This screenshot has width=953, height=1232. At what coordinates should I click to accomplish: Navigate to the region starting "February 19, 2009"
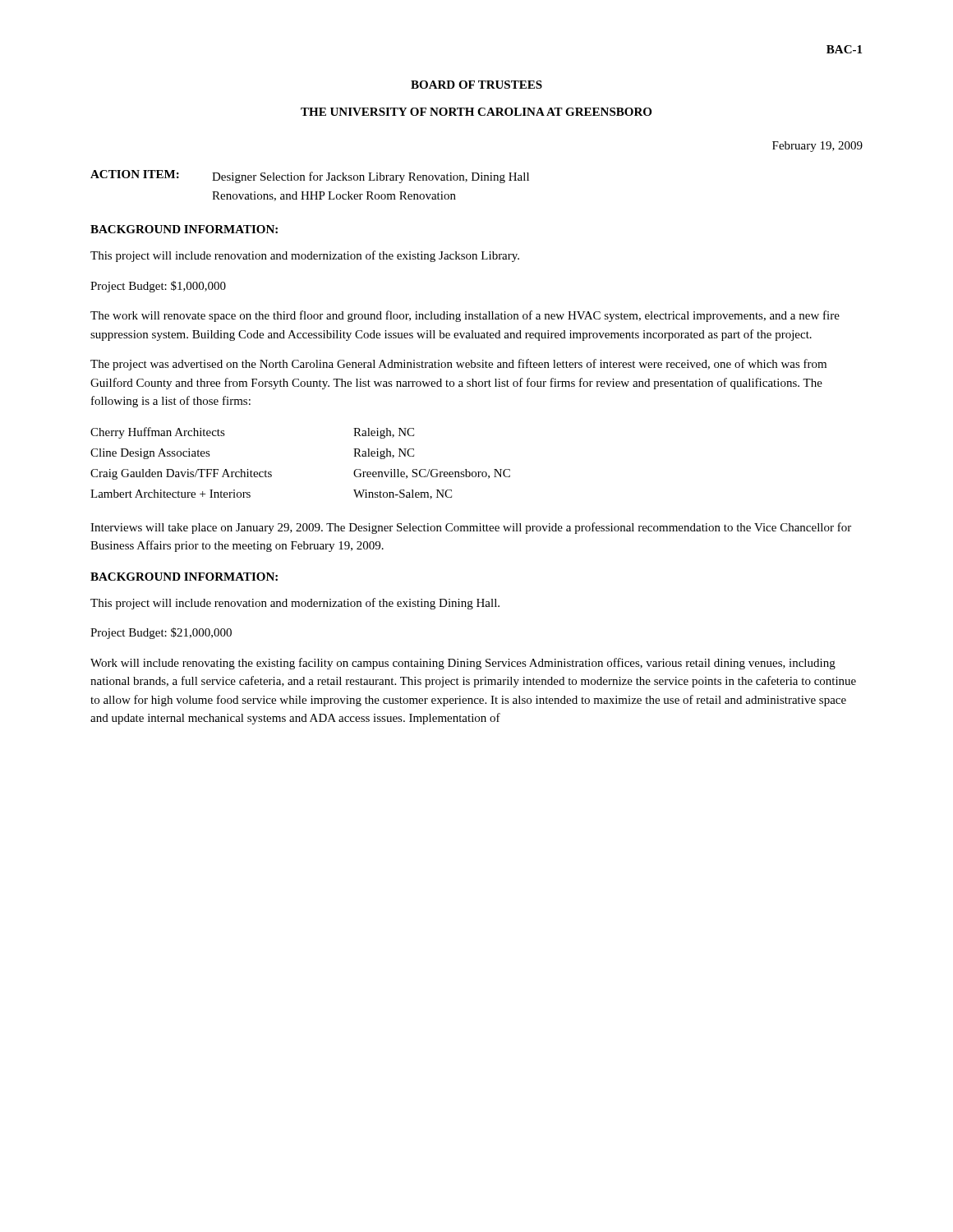[817, 145]
